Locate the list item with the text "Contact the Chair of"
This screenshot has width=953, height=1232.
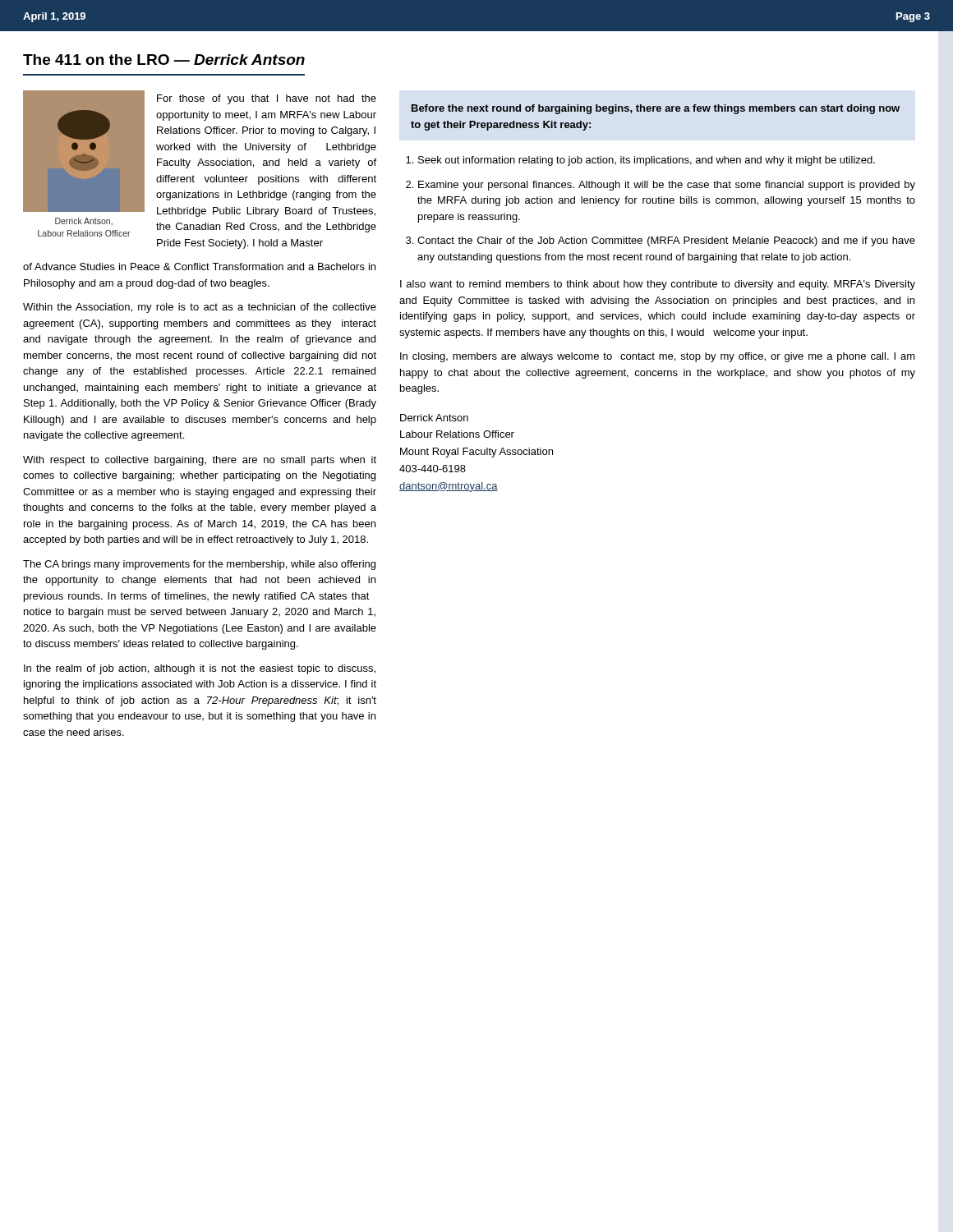[x=666, y=248]
